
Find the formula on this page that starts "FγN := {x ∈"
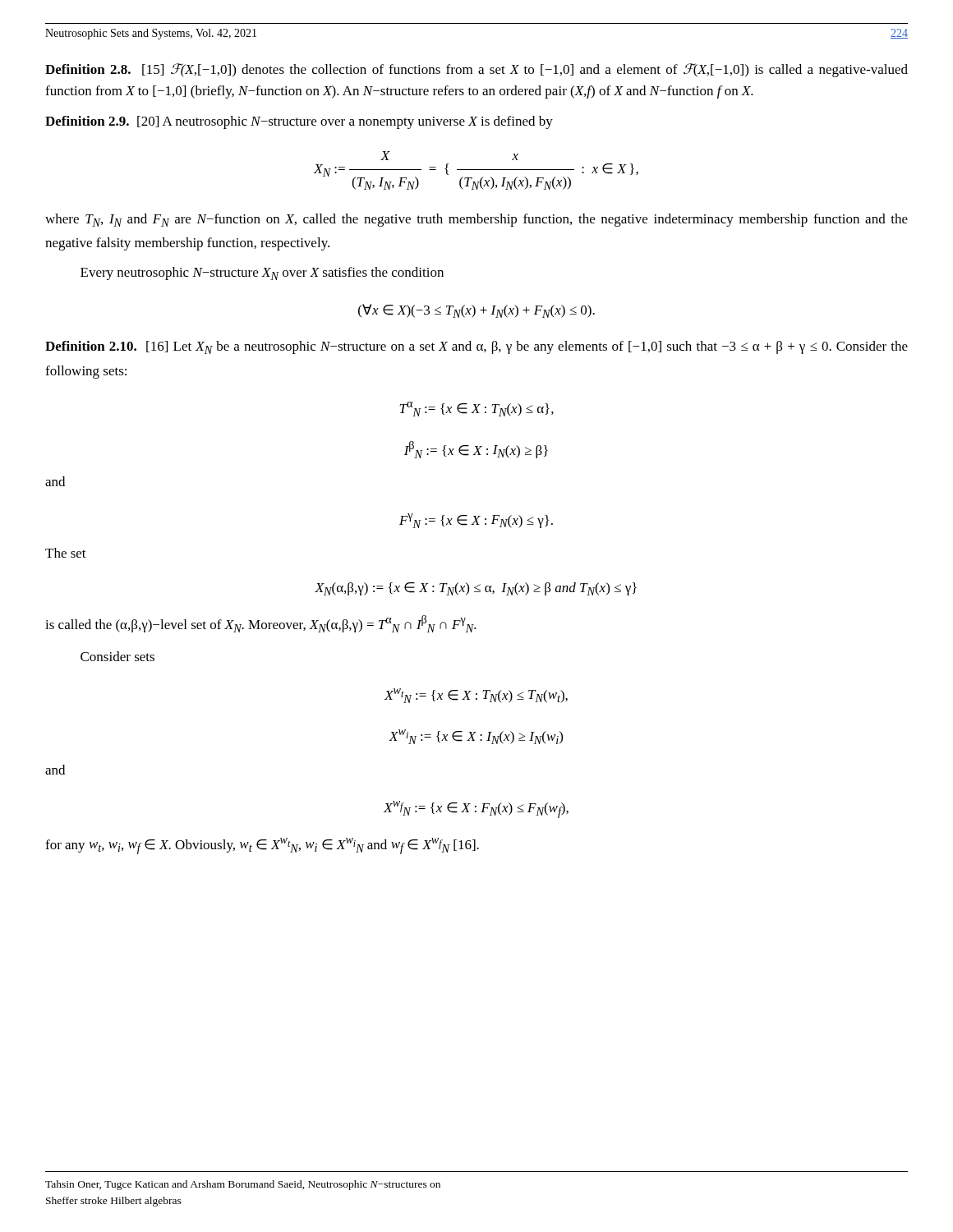476,519
